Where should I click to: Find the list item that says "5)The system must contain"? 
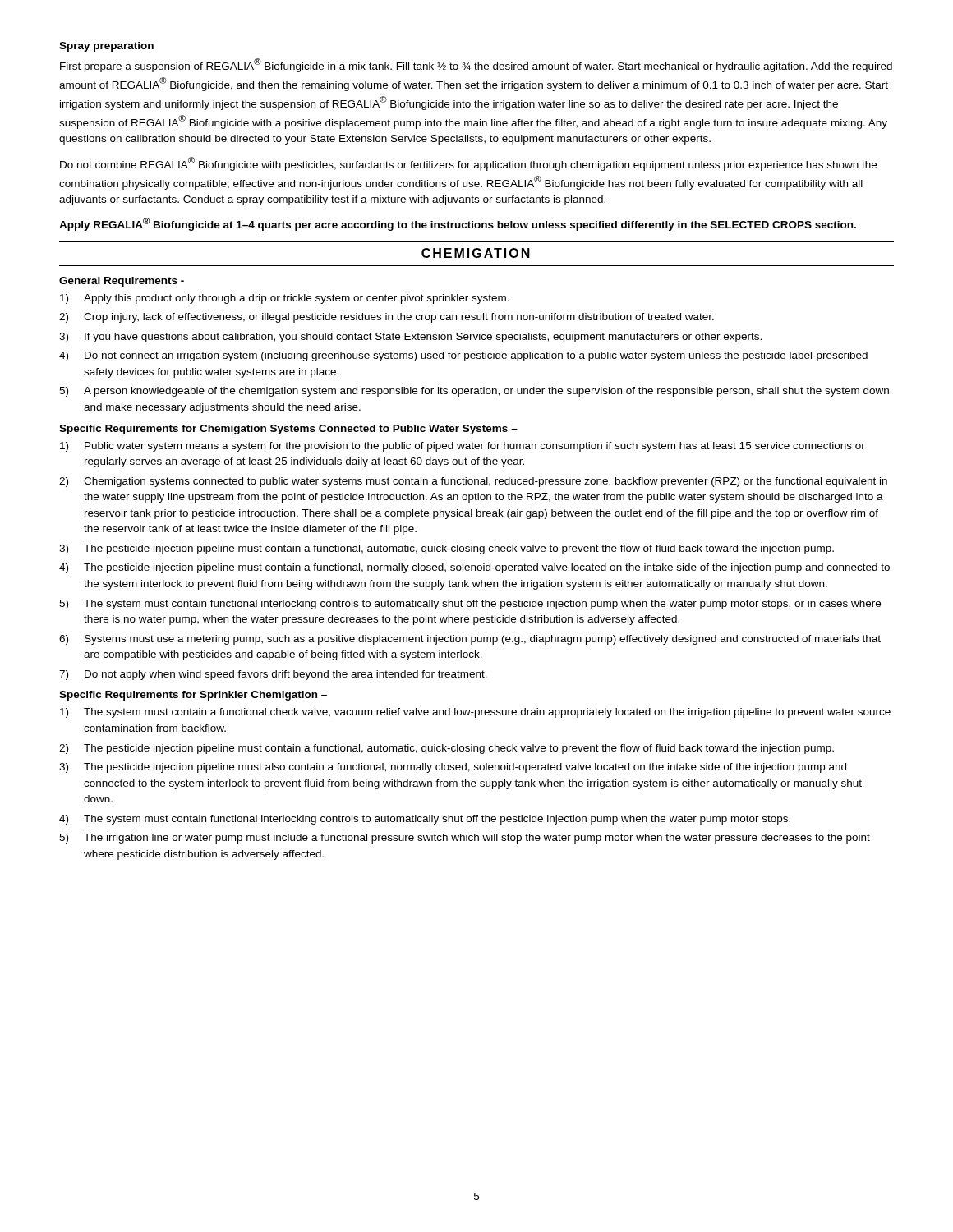[476, 611]
